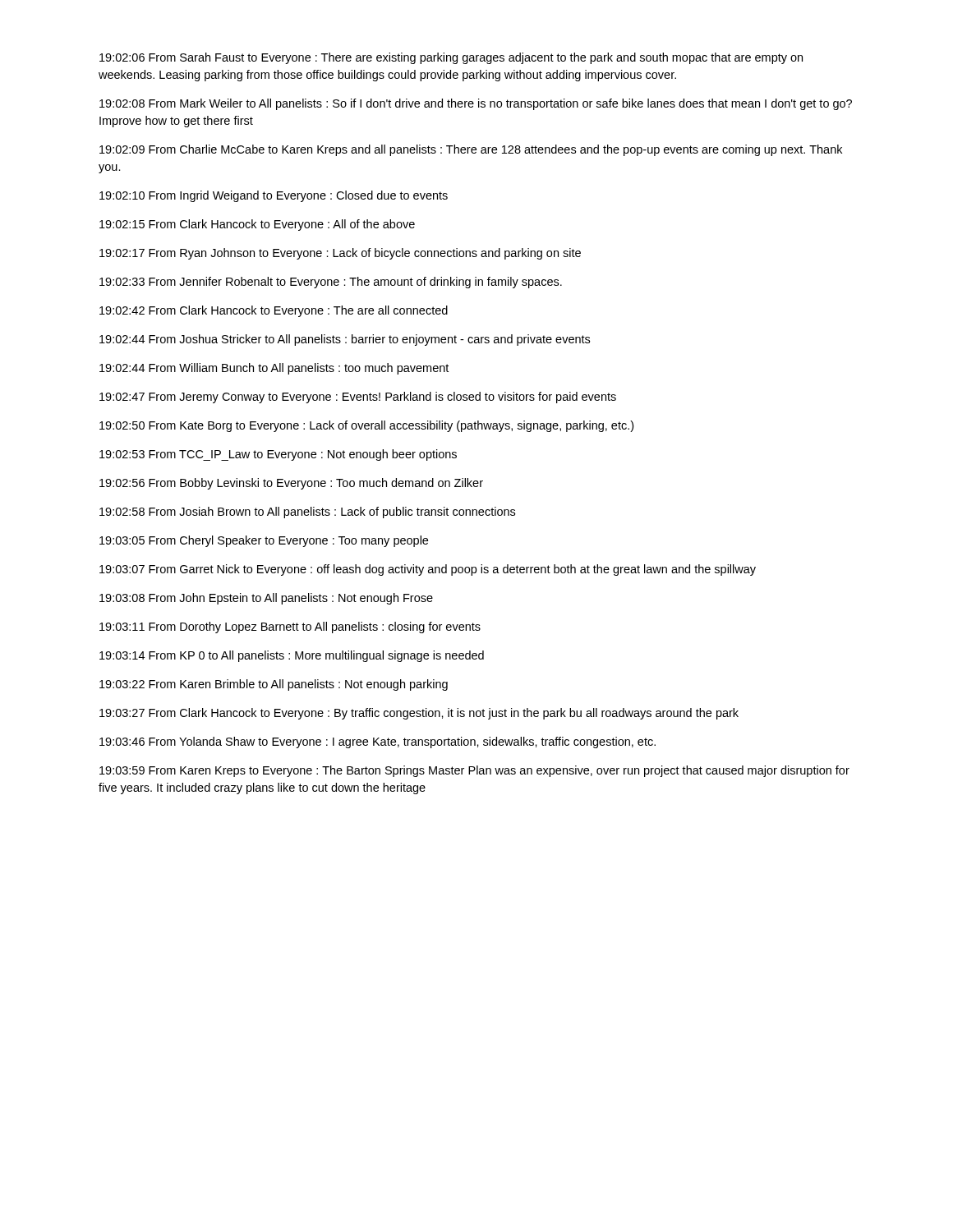Locate the block of text that opens with "19:03:59 From Karen Kreps"
The width and height of the screenshot is (953, 1232).
pos(474,779)
